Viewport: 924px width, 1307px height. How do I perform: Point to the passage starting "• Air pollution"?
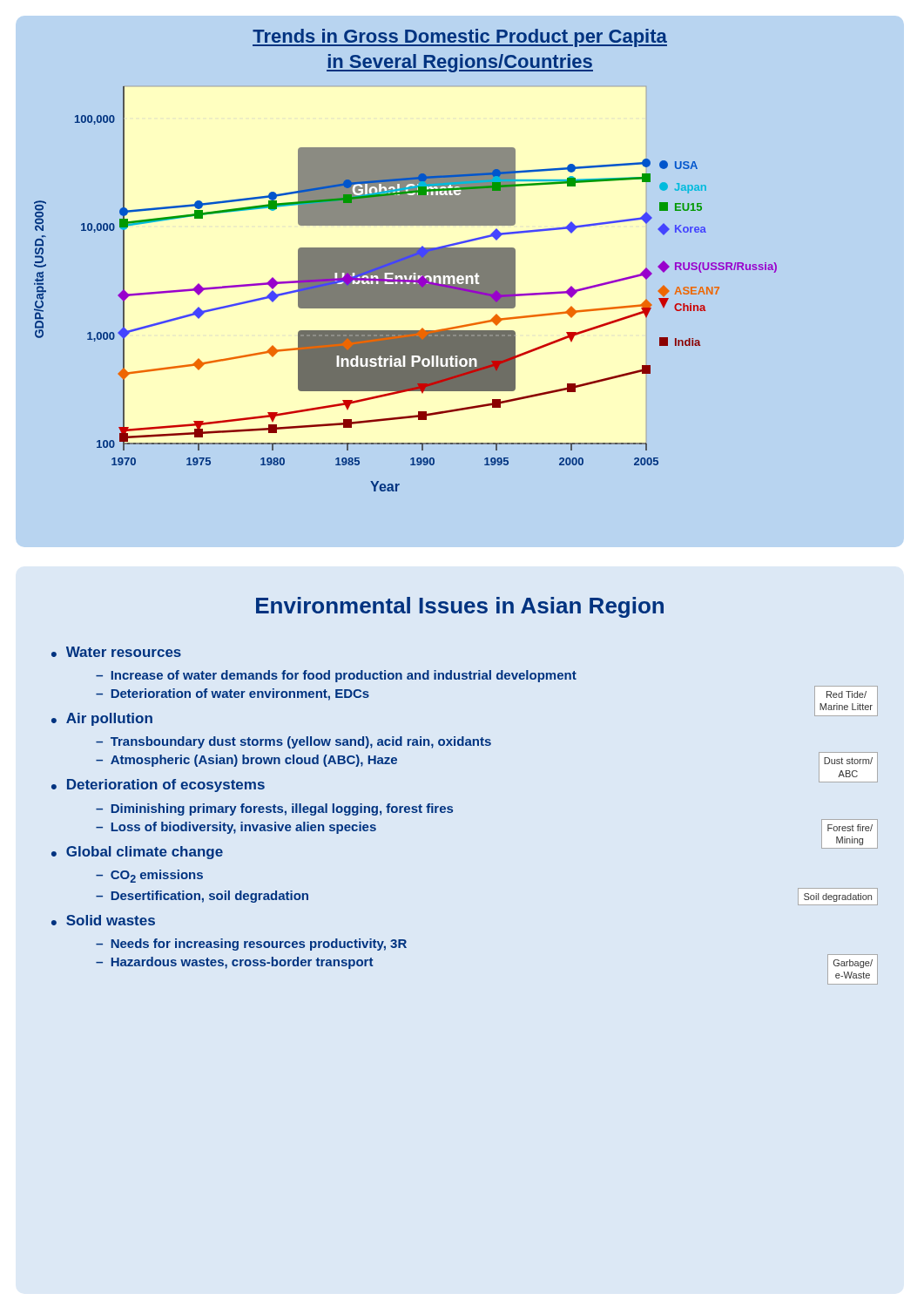[102, 721]
